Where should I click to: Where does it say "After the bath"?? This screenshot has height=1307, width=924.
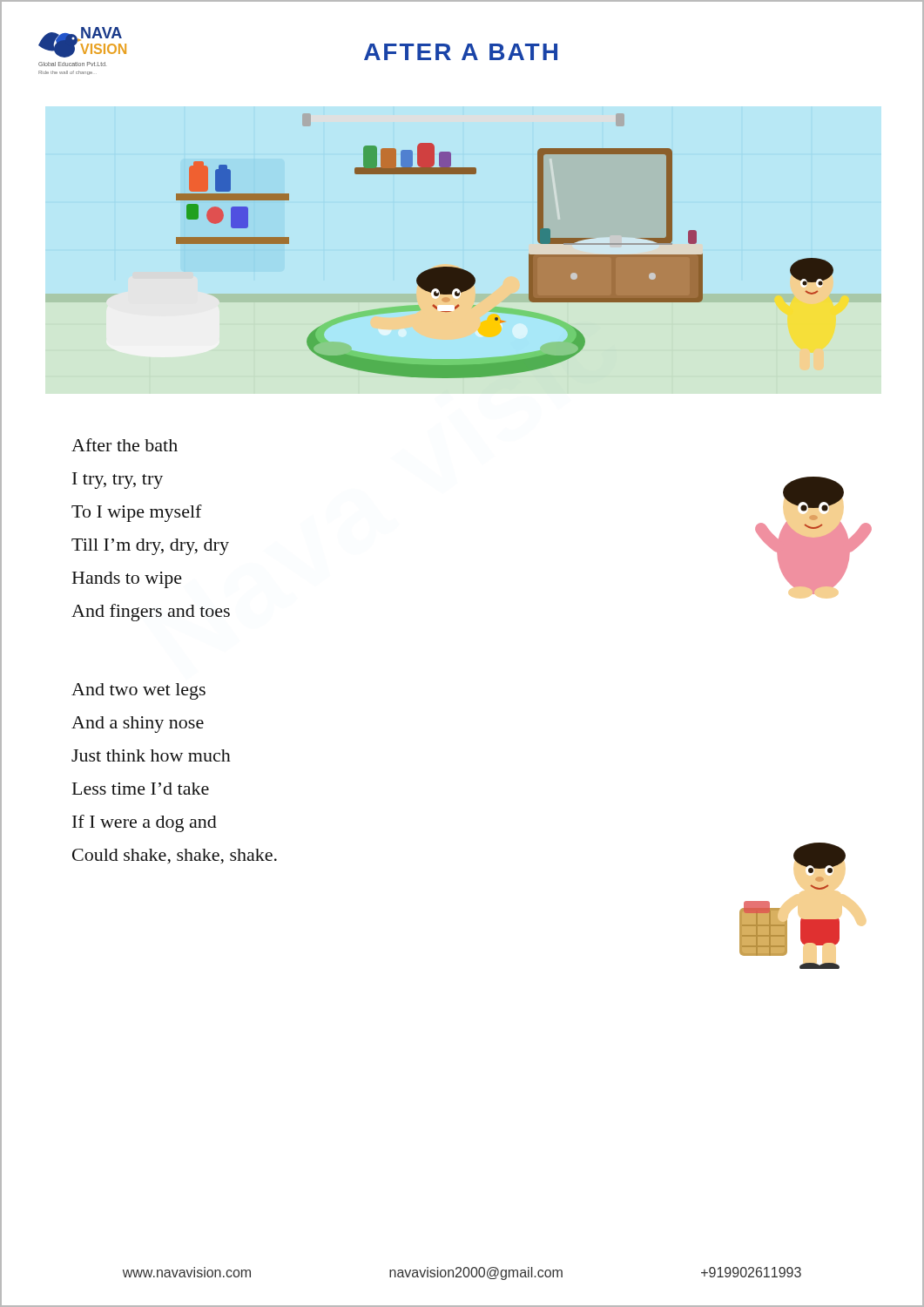point(125,445)
